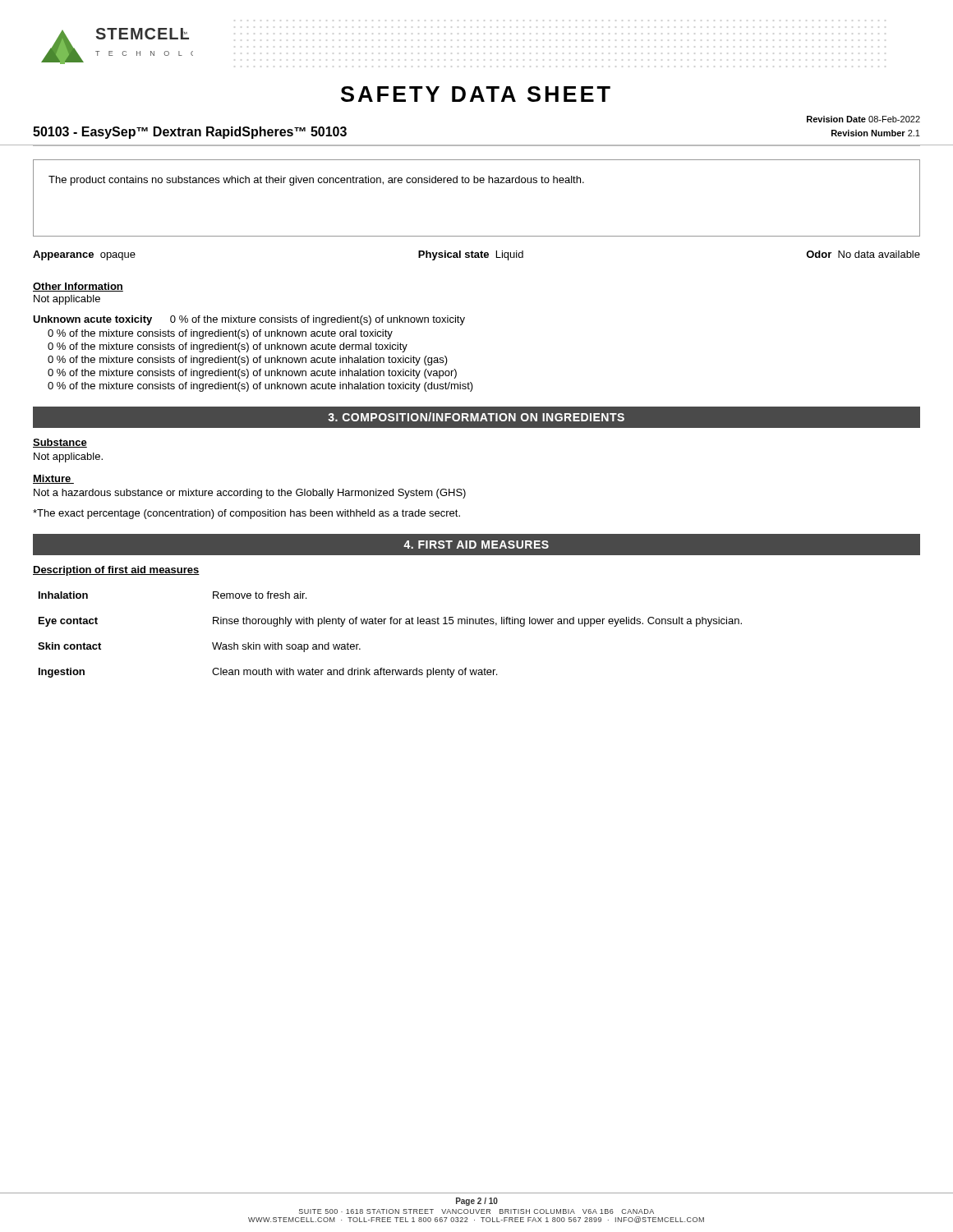Where does it say "4. FIRST AID MEASURES"?
Screen dimensions: 1232x953
click(x=476, y=545)
